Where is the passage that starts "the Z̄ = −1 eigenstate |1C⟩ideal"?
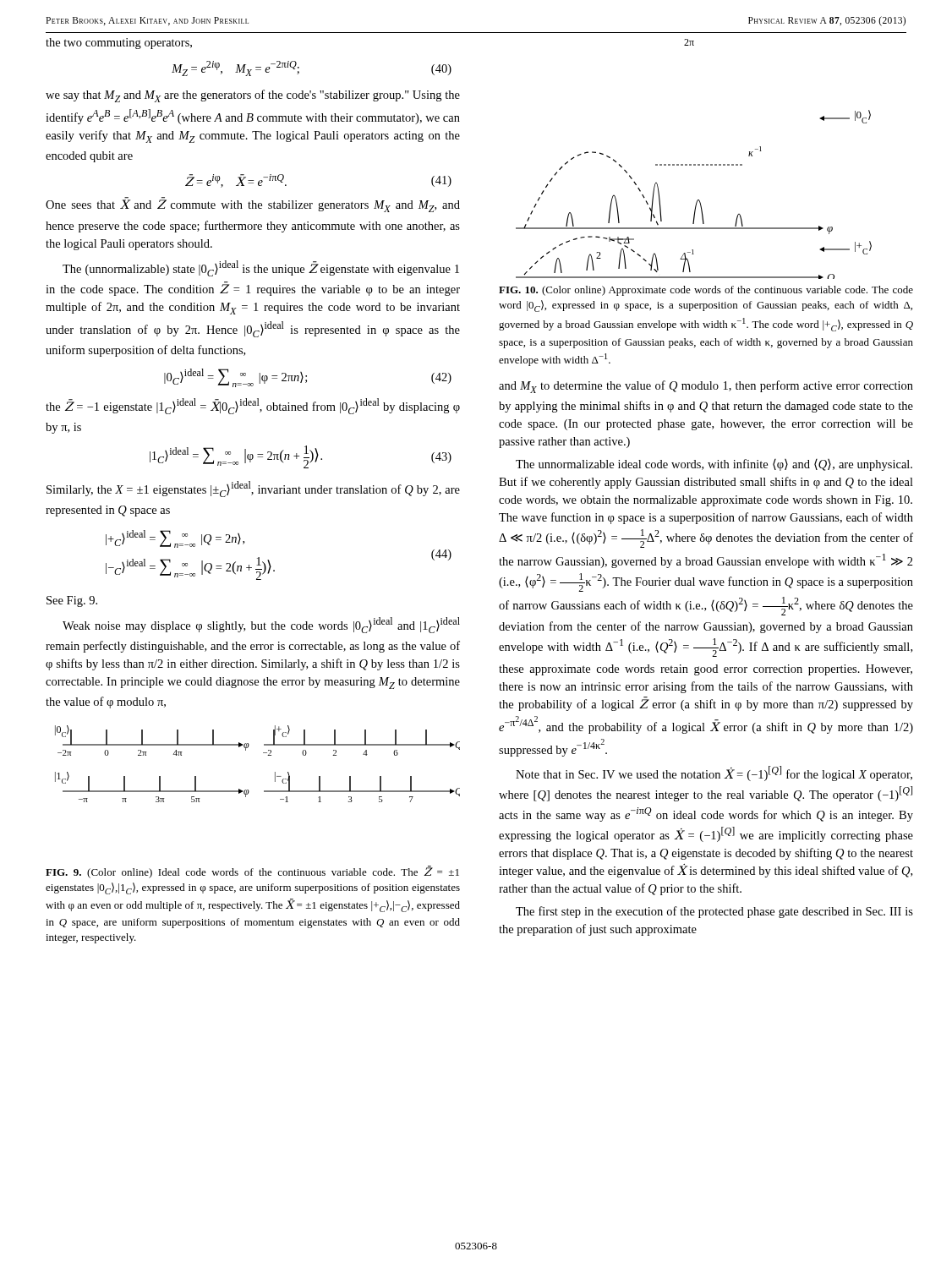The height and width of the screenshot is (1268, 952). coord(253,416)
